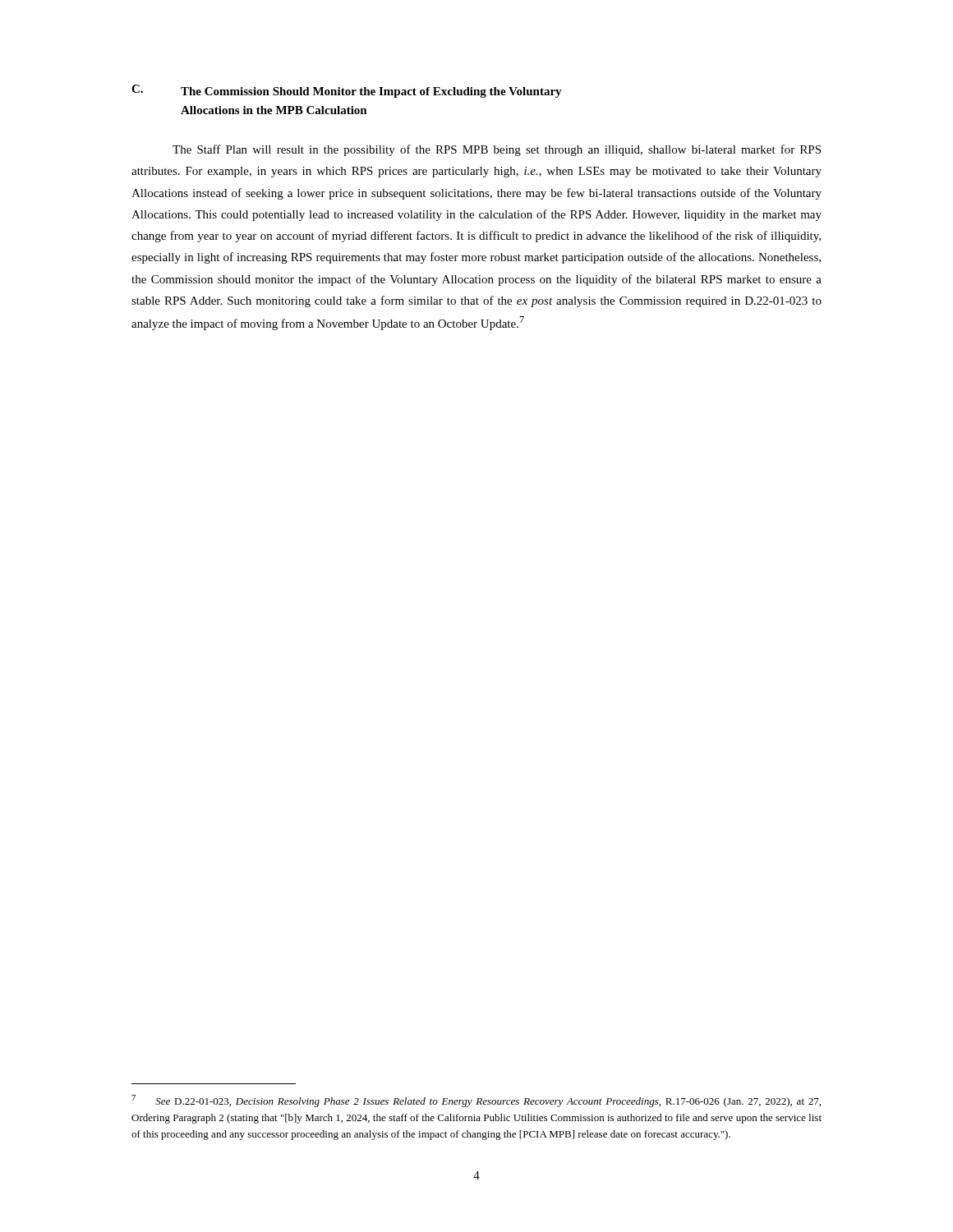Where is the passage that starts "7 See D.22-01-023, Decision Resolving Phase"?
The width and height of the screenshot is (953, 1232).
pyautogui.click(x=476, y=1116)
